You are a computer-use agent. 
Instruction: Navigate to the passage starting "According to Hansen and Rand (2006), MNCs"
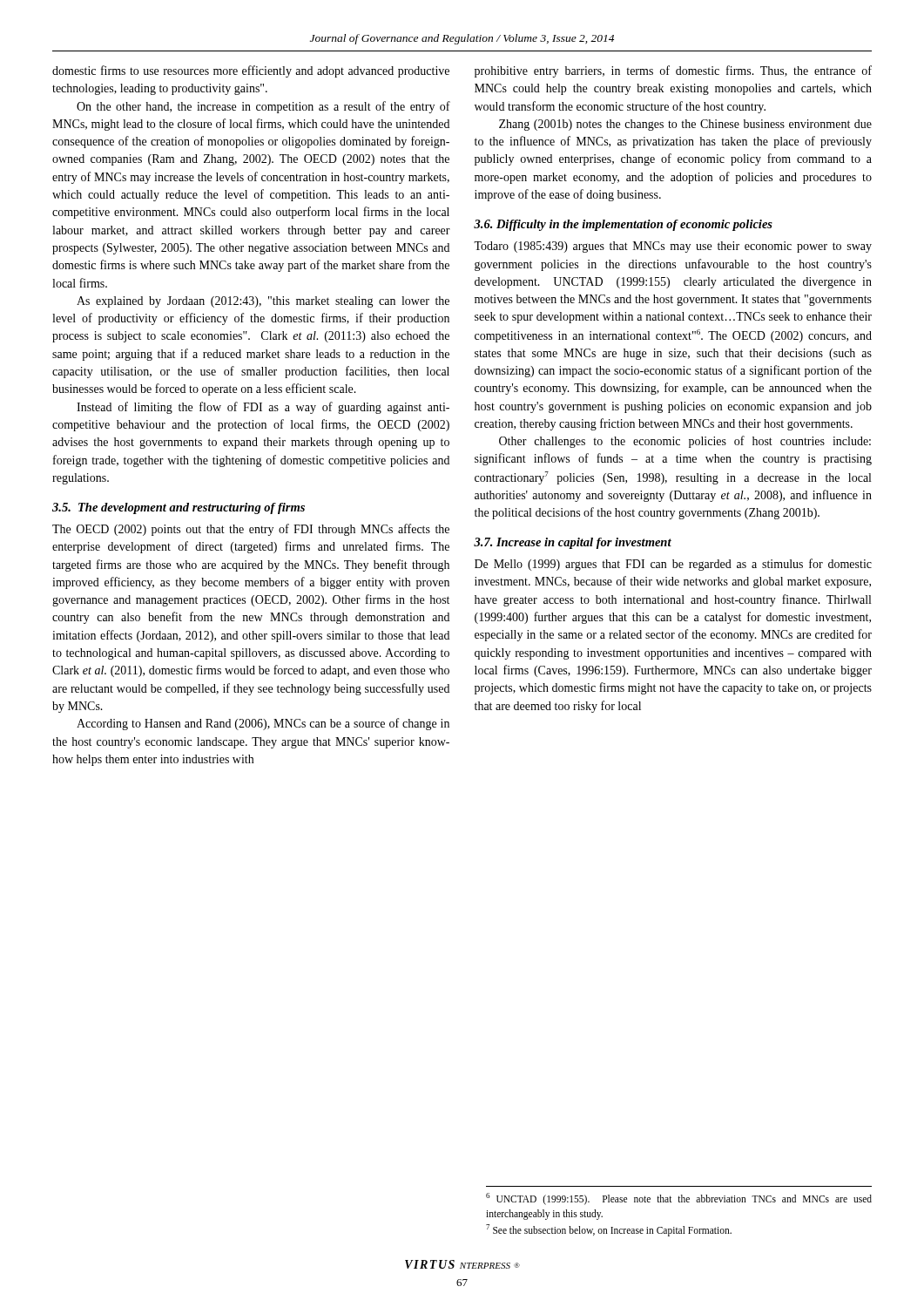tap(251, 742)
